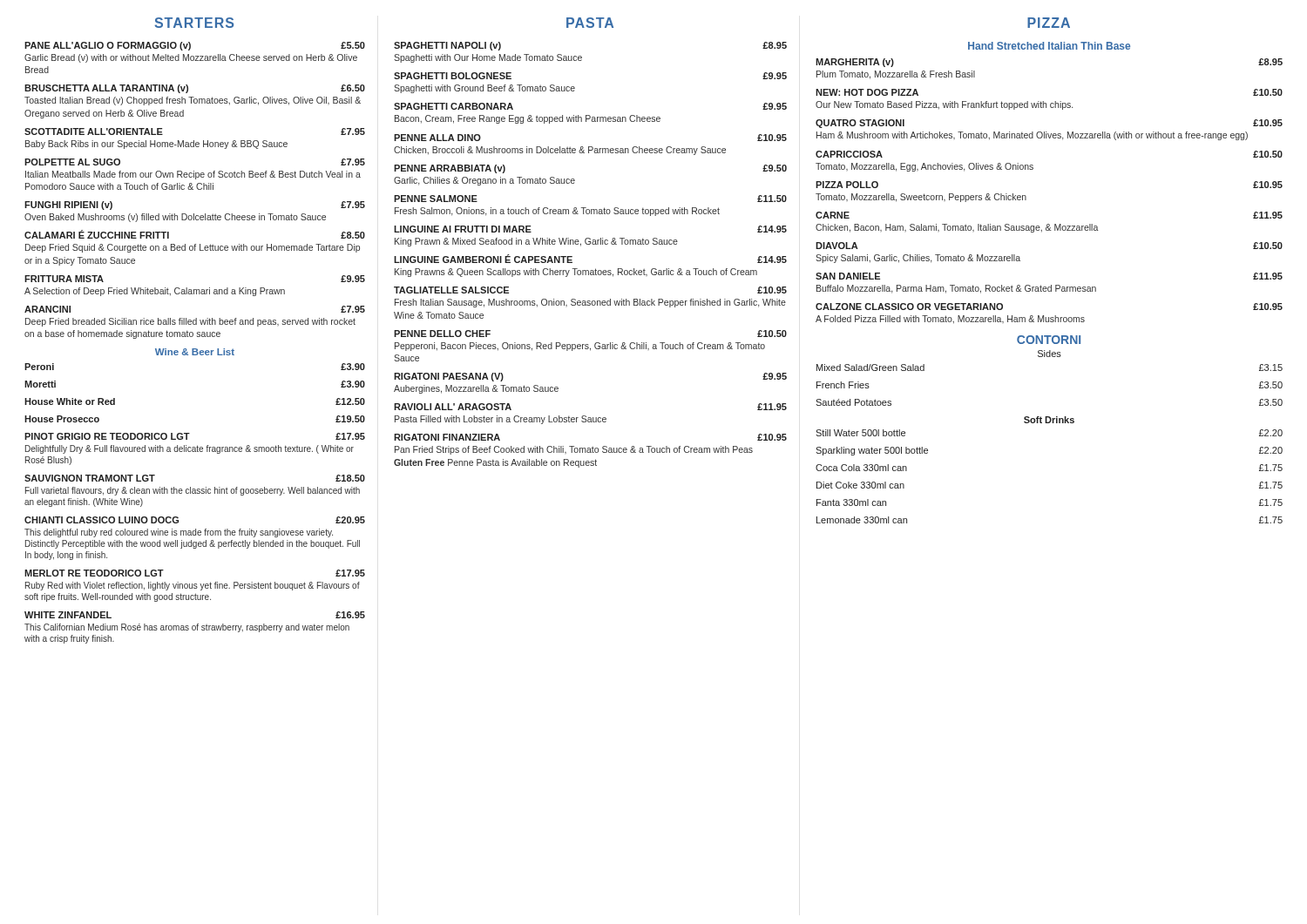
Task: Select the text starting "WHITE ZINFANDEL £16.95 This Californian"
Action: pos(195,627)
